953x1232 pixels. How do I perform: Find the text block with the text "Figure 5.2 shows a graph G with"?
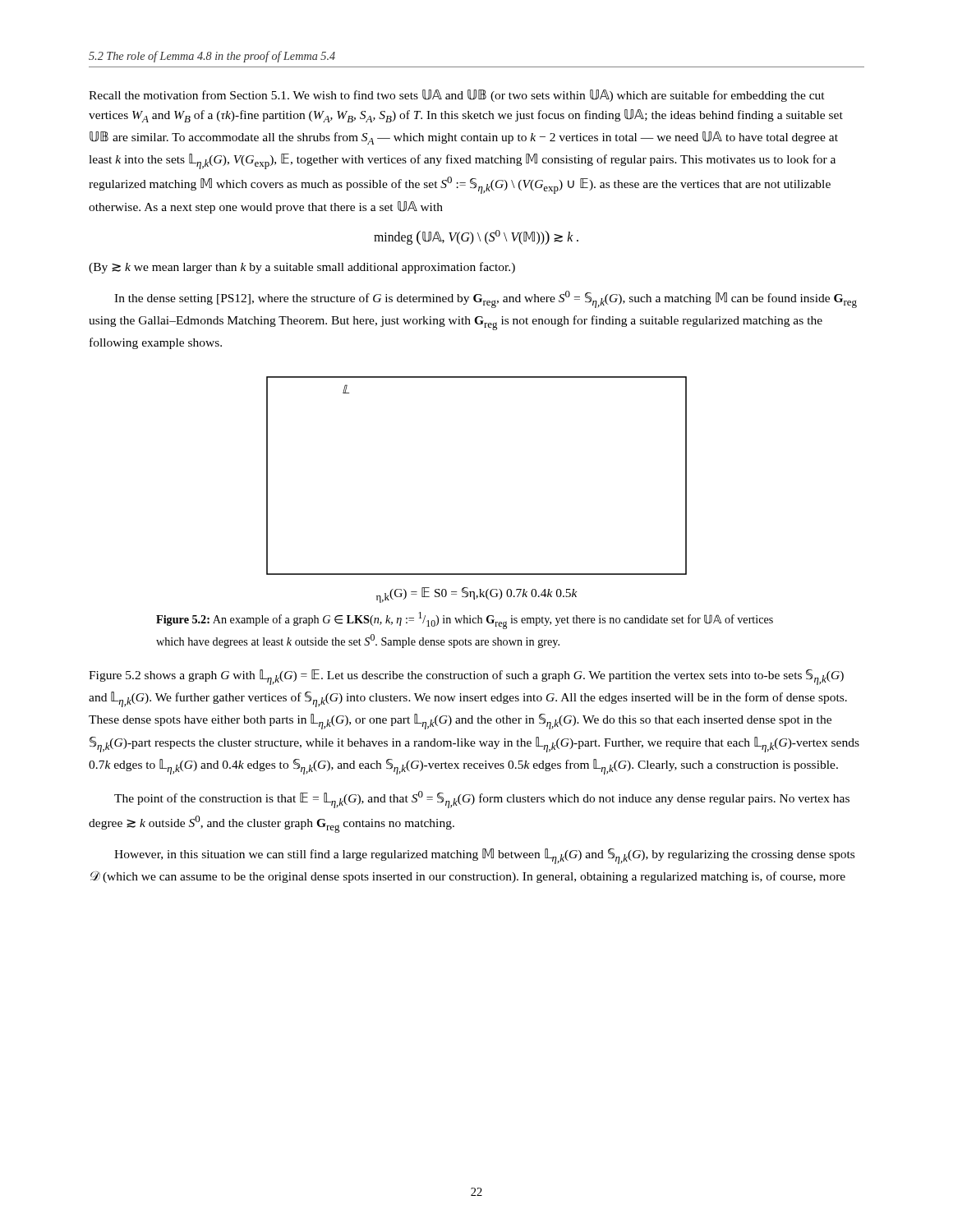pyautogui.click(x=476, y=776)
